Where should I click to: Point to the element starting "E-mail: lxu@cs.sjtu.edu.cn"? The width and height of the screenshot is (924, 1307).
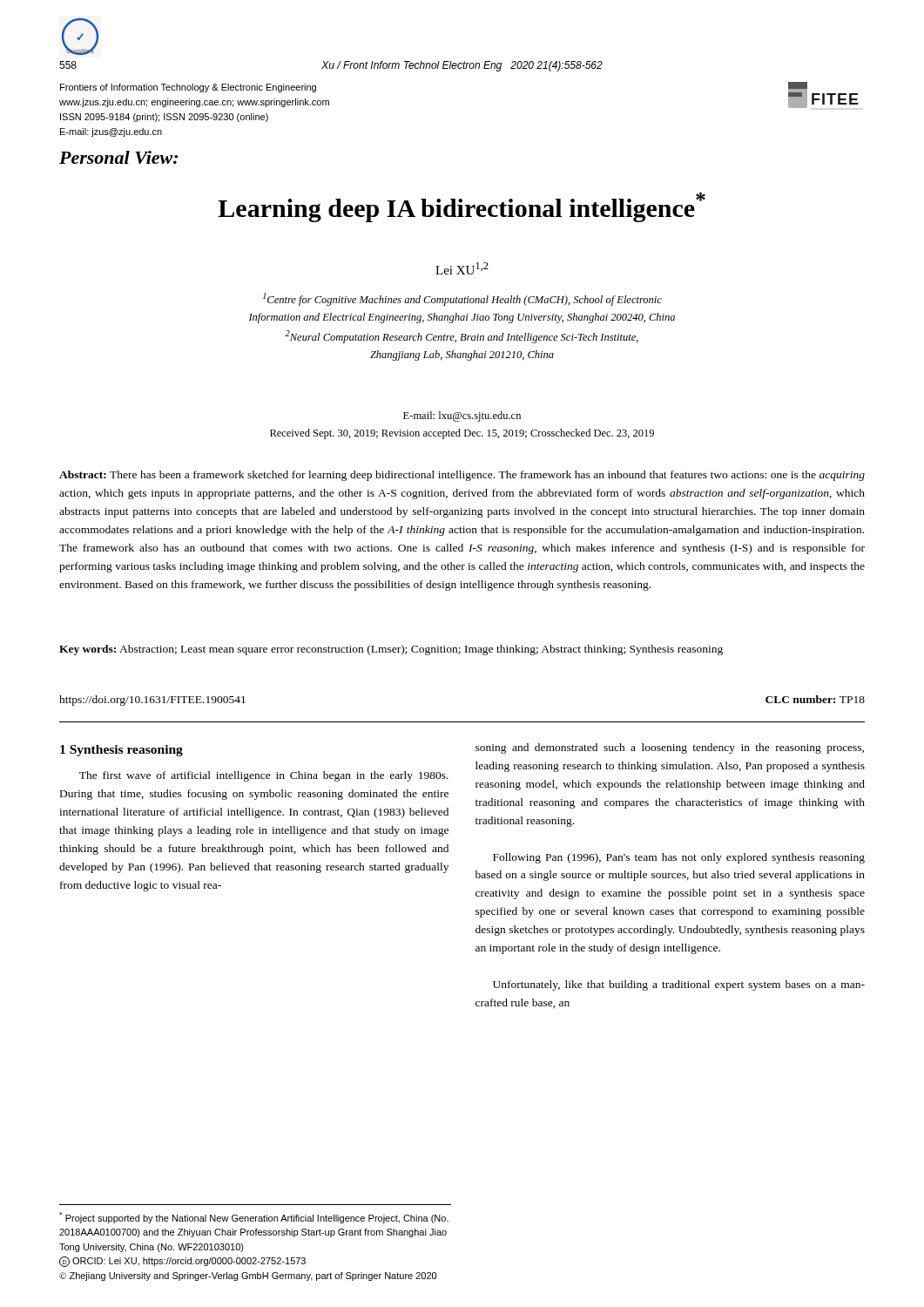point(462,416)
